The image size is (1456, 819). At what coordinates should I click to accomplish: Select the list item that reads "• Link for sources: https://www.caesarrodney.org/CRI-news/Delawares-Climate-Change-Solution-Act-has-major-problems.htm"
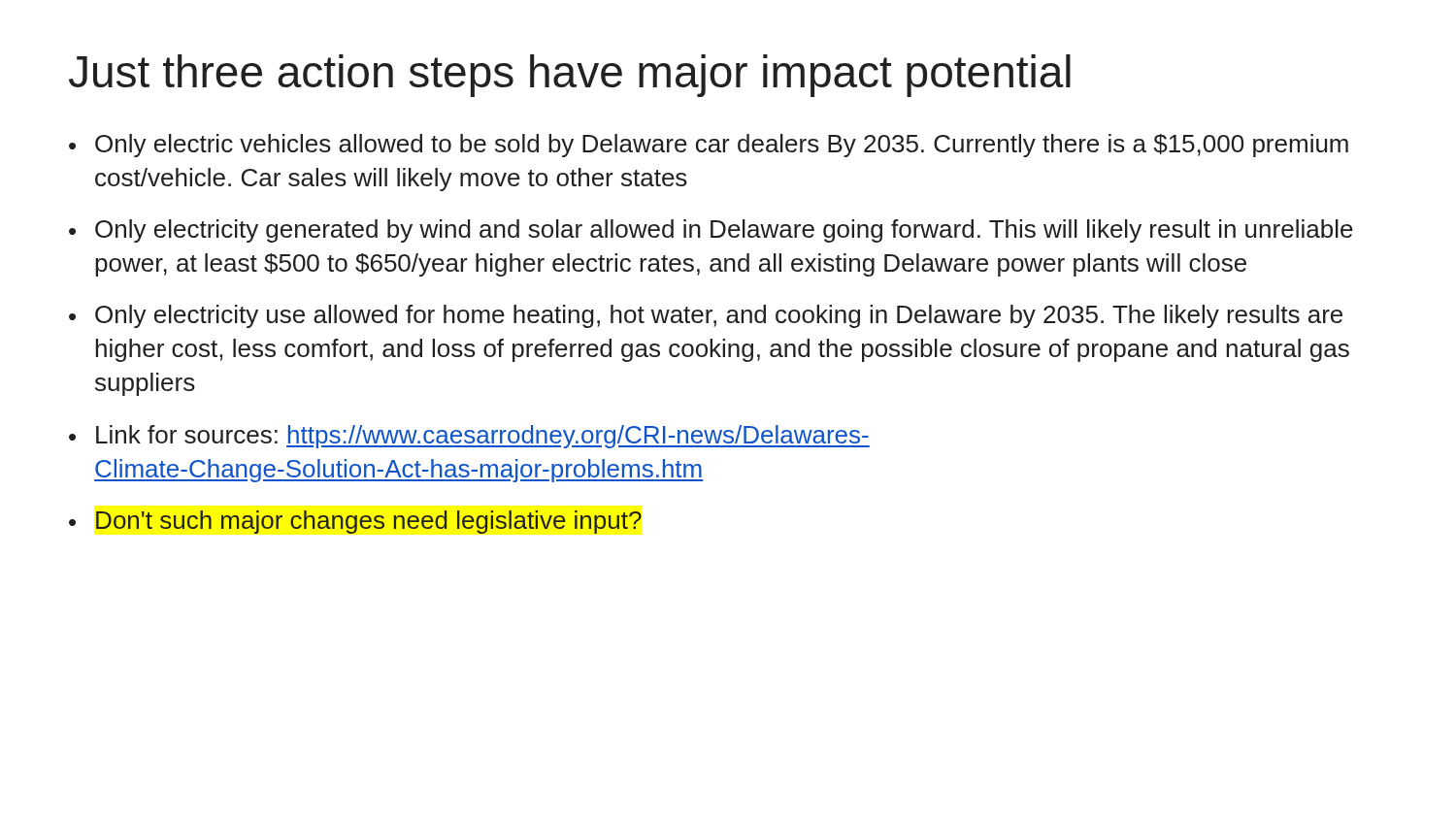click(x=469, y=452)
